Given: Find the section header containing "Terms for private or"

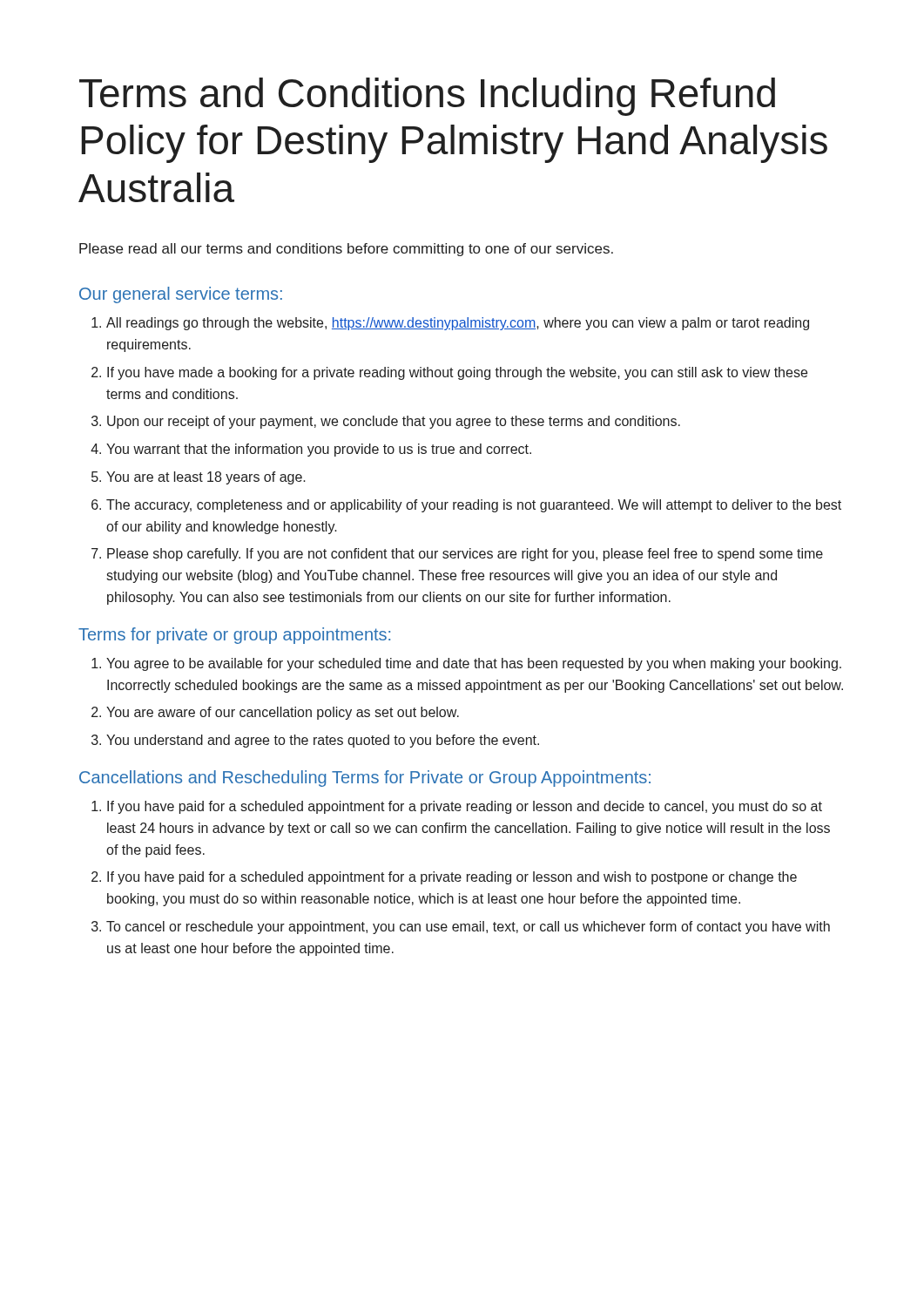Looking at the screenshot, I should pos(235,634).
